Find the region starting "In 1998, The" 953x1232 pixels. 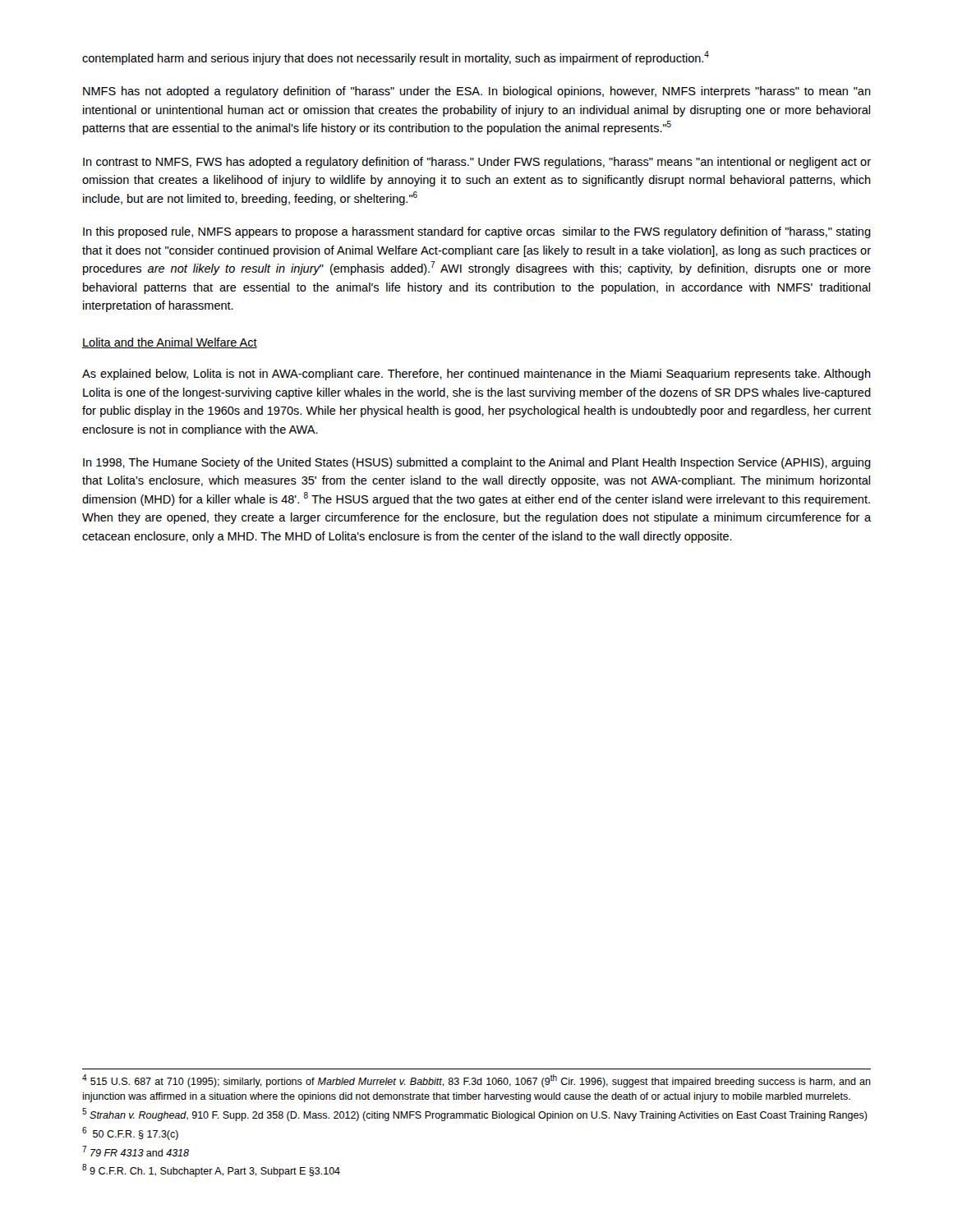pos(476,499)
